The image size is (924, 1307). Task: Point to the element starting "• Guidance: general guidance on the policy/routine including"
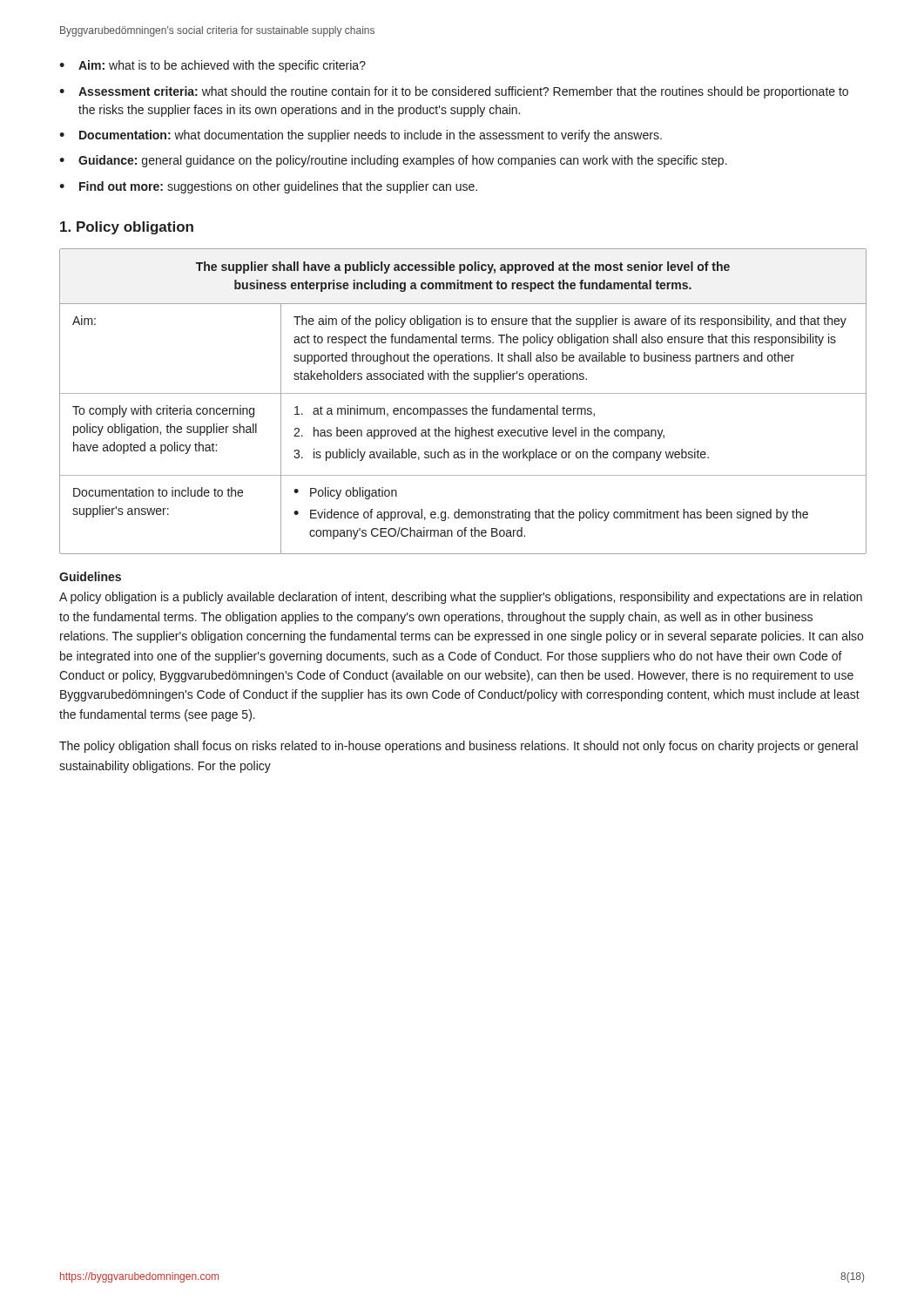tap(393, 161)
